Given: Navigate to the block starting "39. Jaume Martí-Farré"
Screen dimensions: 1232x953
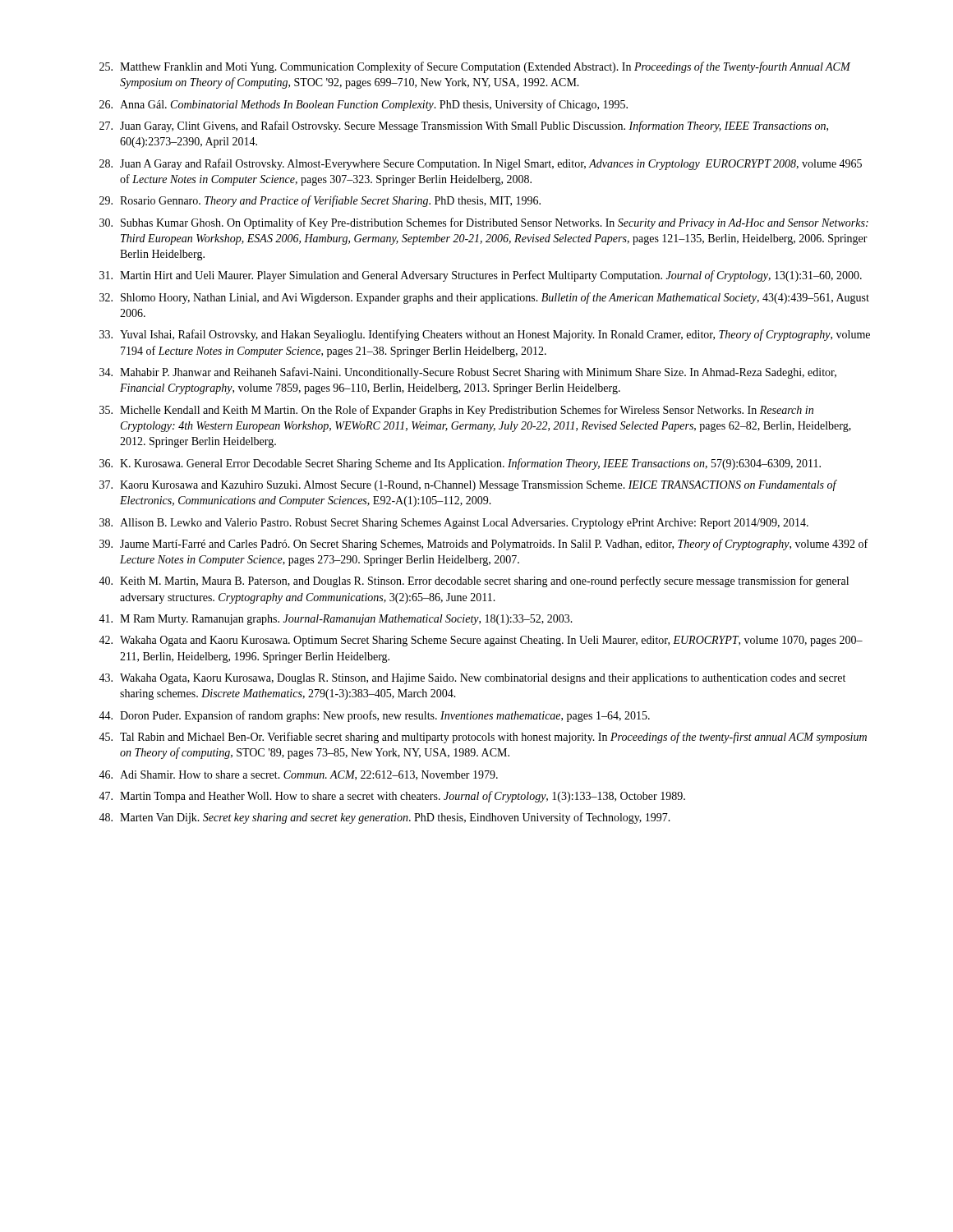Looking at the screenshot, I should click(476, 552).
